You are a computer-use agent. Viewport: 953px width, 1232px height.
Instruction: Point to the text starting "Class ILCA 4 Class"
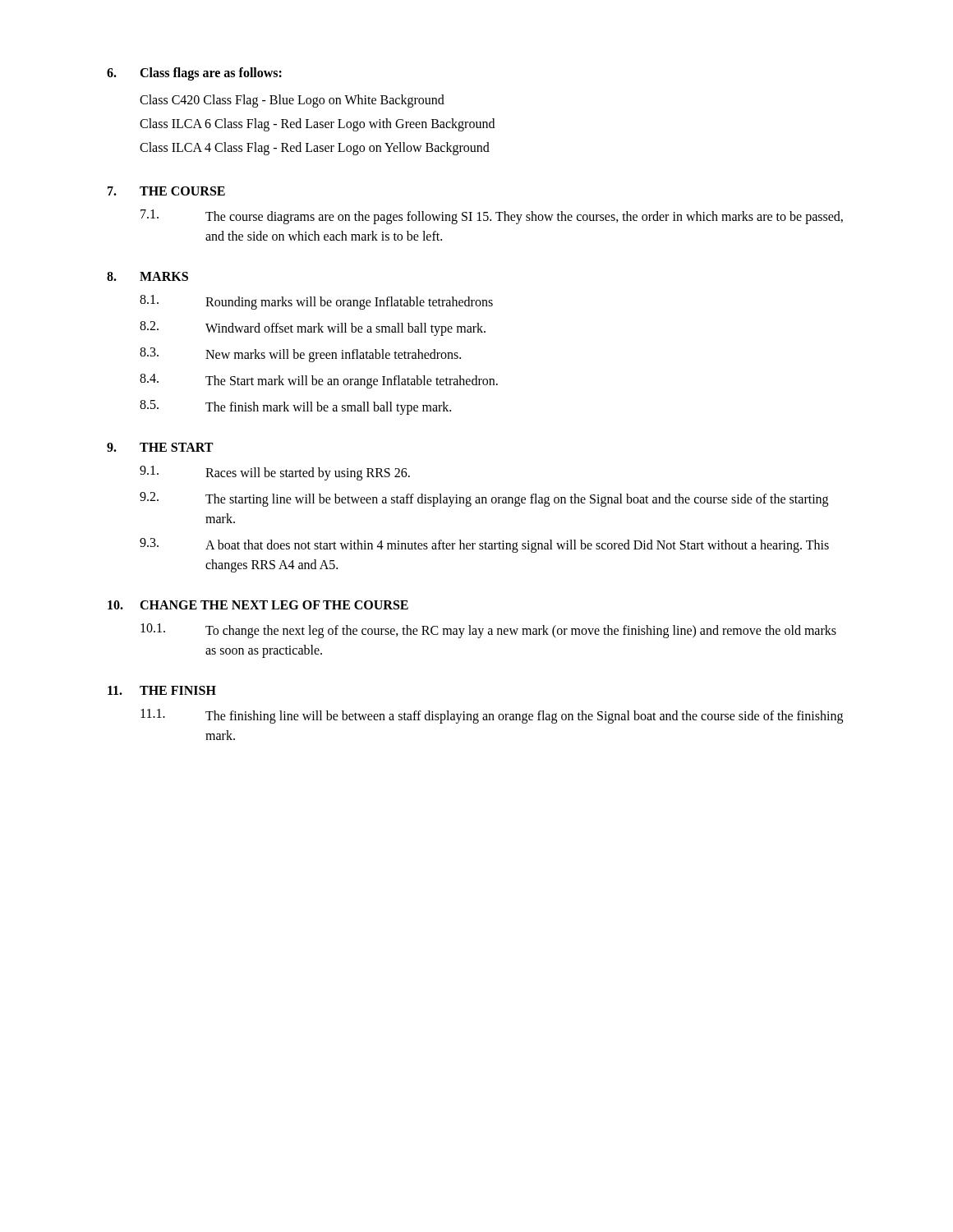[315, 147]
